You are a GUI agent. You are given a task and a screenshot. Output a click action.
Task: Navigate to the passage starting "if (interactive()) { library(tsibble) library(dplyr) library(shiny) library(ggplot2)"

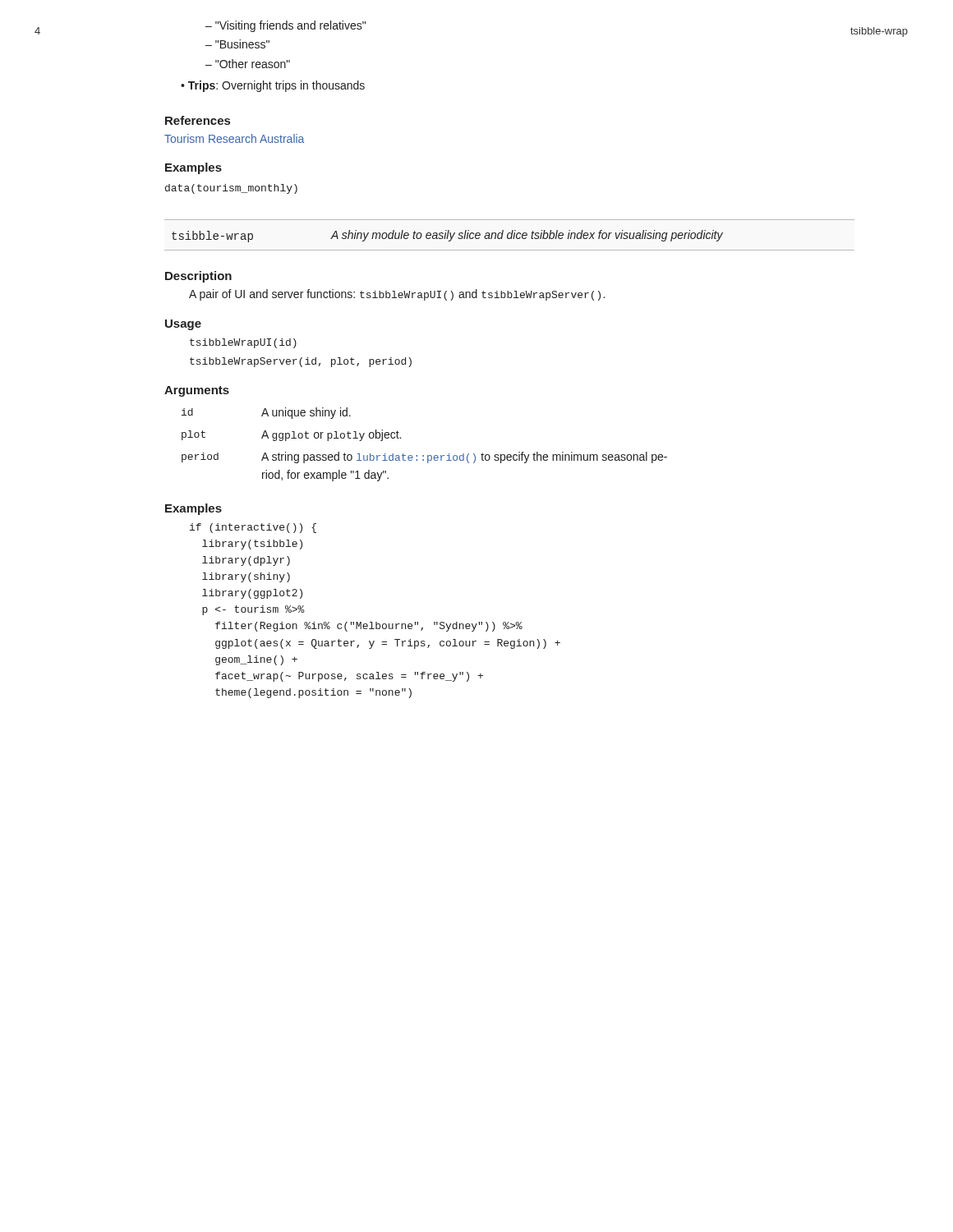522,611
